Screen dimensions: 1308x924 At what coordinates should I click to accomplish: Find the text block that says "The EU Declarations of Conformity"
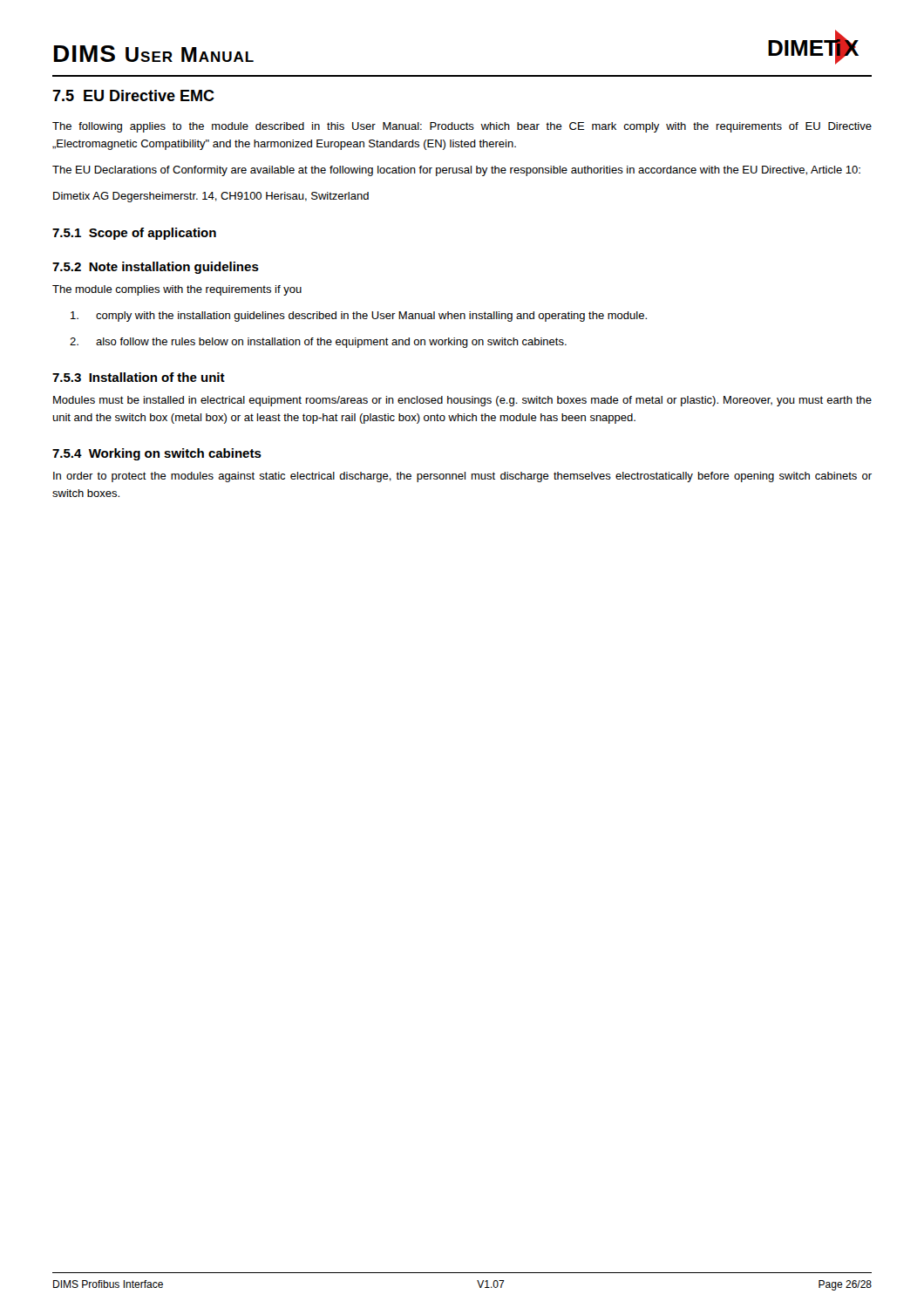[457, 170]
